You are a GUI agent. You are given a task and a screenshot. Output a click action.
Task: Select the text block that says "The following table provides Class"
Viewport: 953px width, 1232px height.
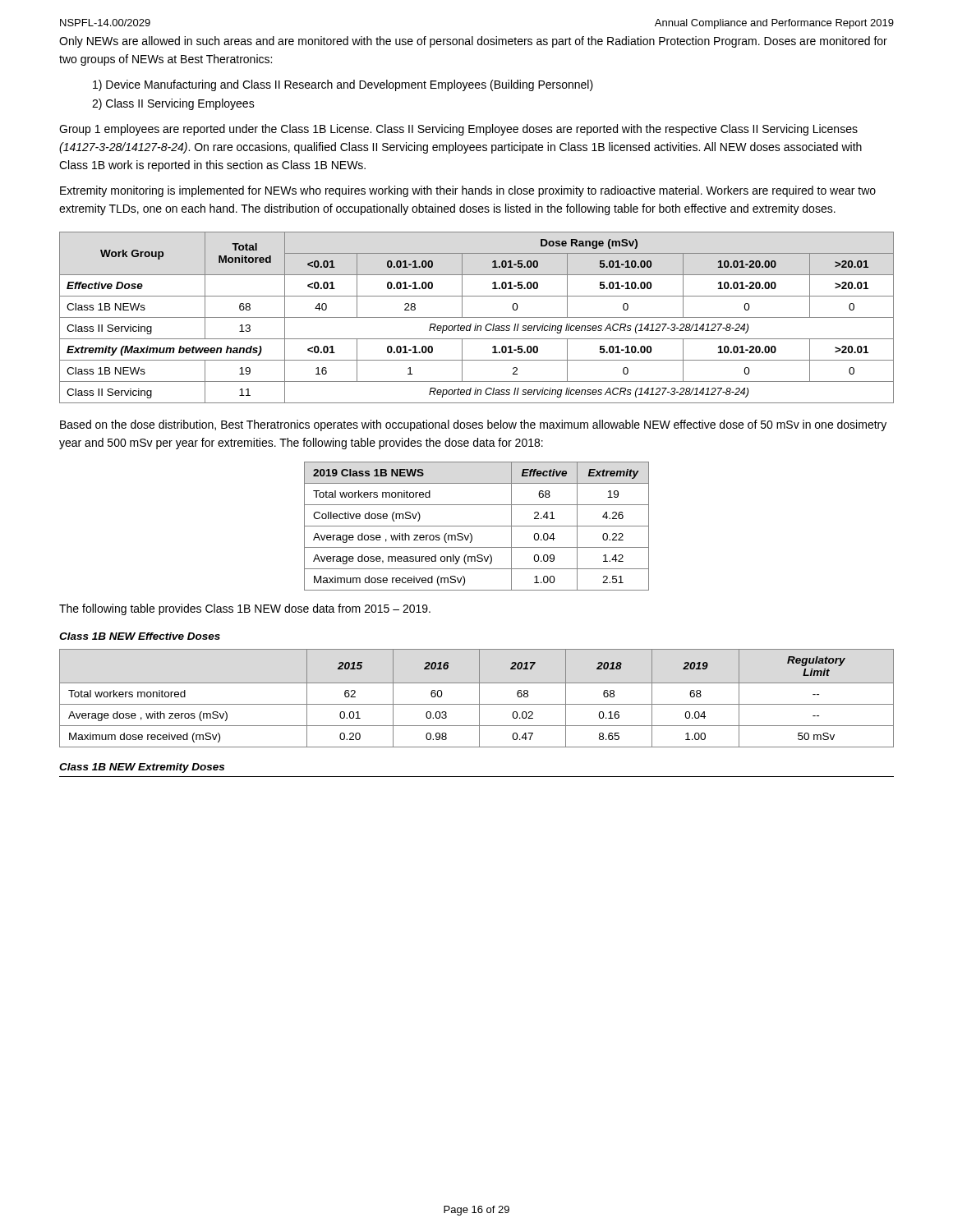245,609
